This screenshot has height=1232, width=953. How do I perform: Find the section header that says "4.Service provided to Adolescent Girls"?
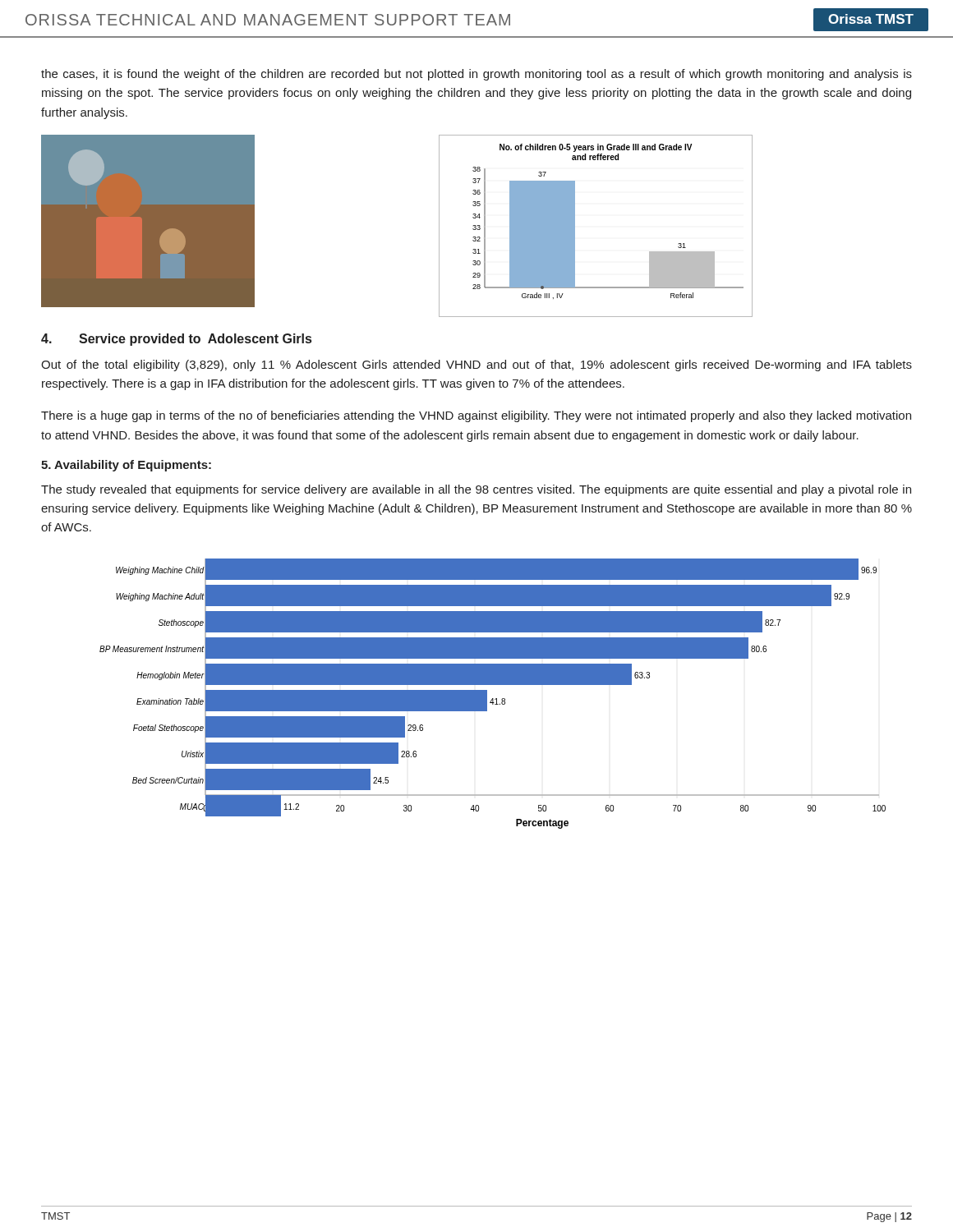coord(177,339)
